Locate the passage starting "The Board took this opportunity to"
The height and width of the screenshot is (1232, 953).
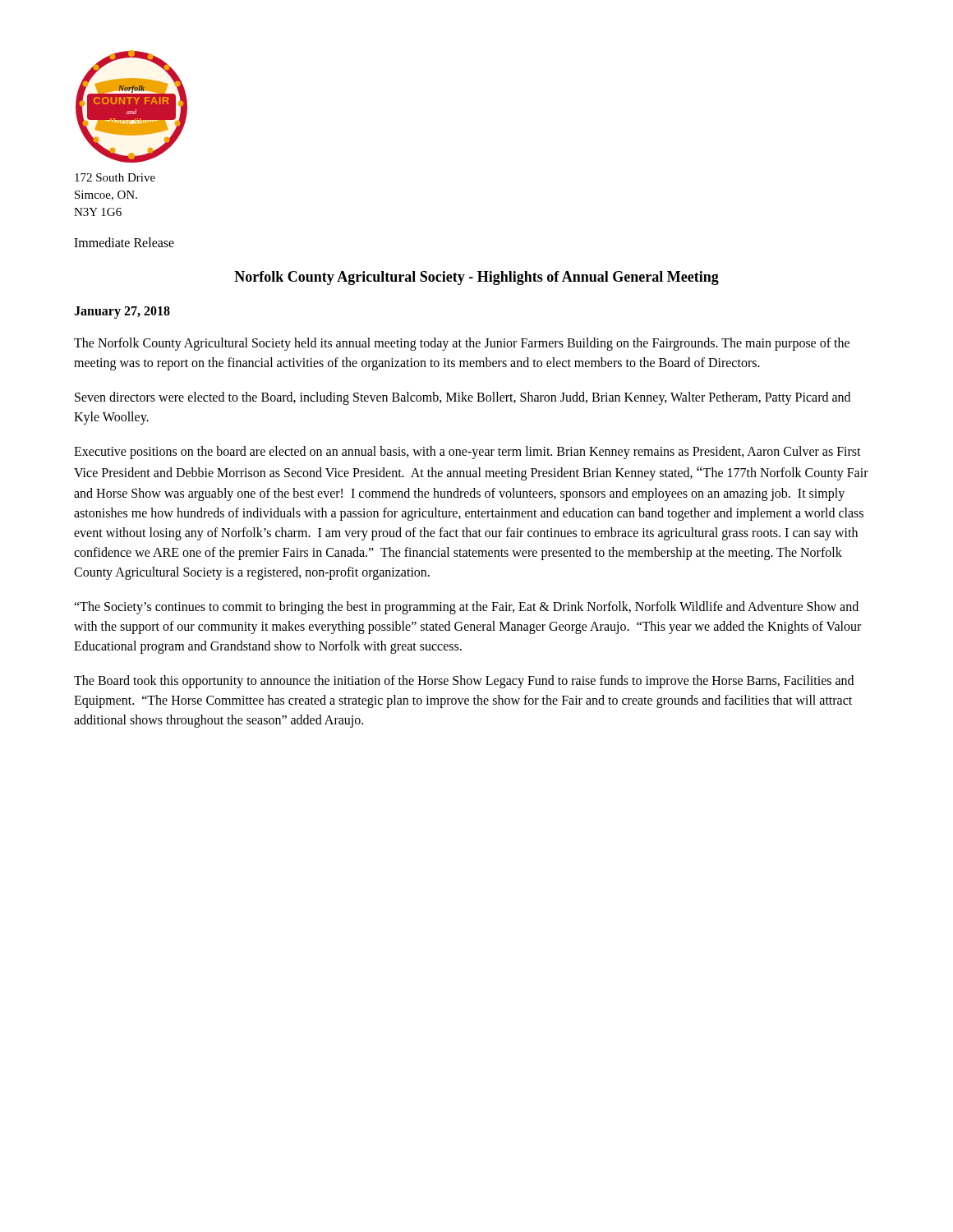coord(464,700)
